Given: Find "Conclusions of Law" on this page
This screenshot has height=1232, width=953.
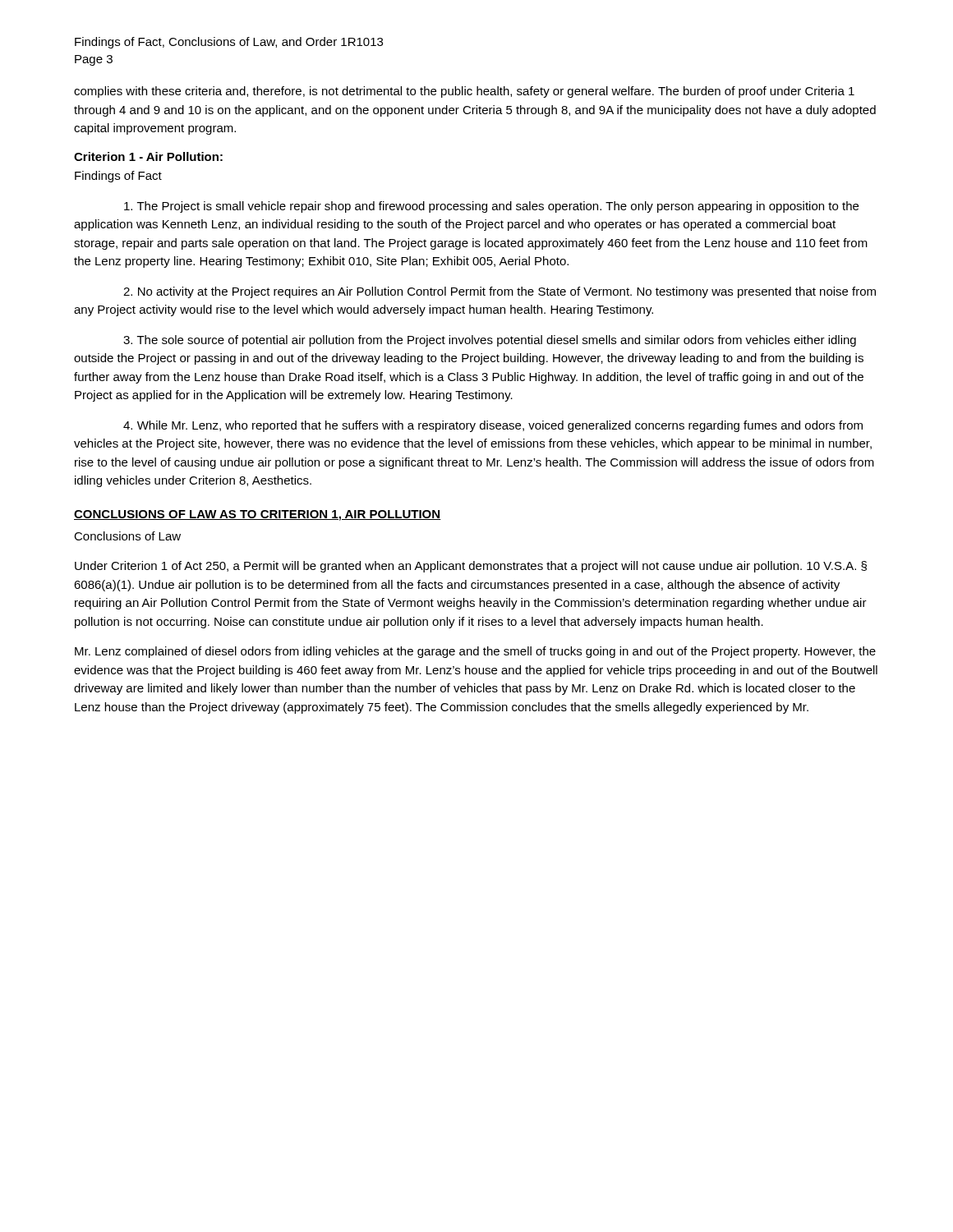Looking at the screenshot, I should pos(127,535).
